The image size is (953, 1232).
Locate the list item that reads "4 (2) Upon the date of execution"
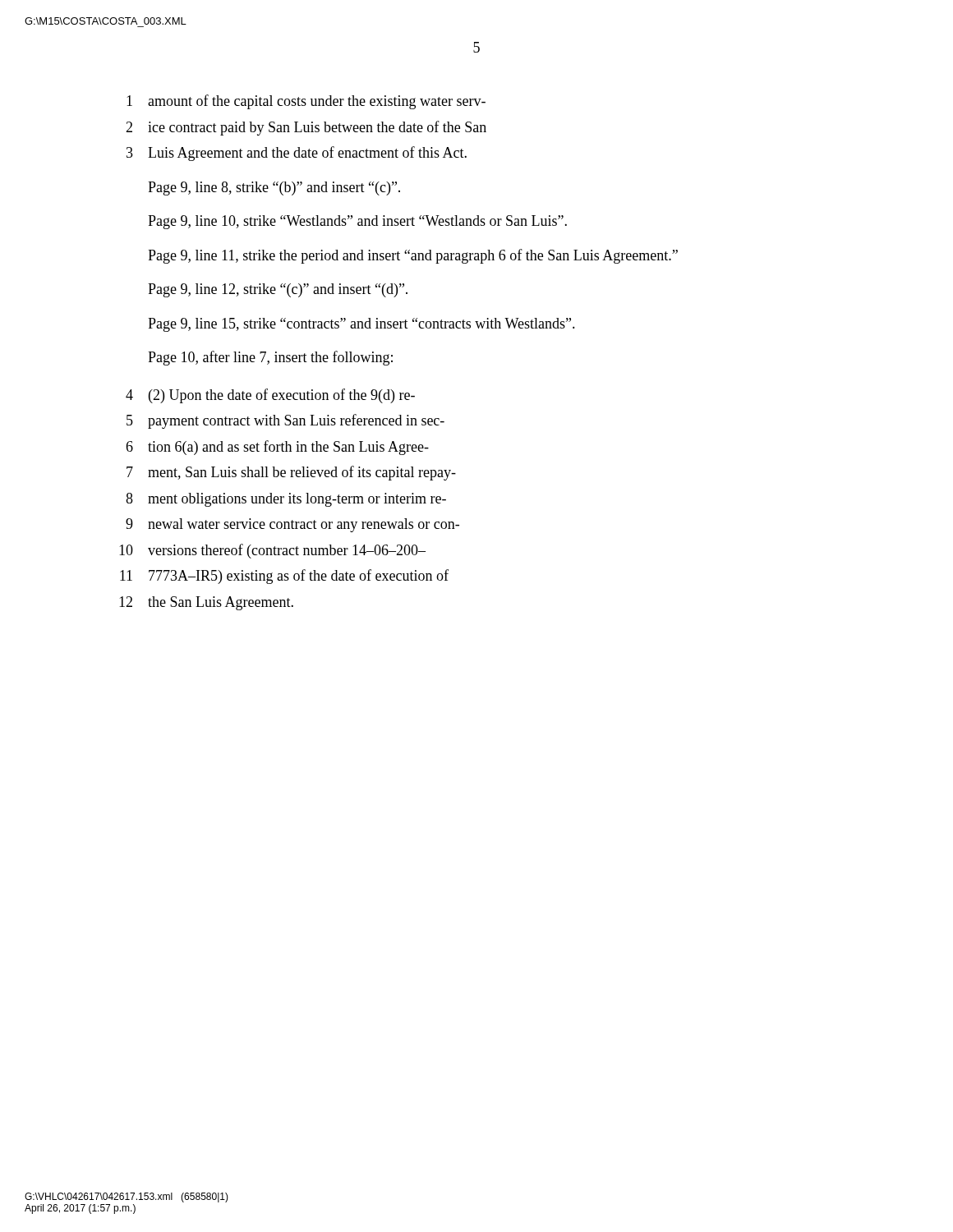(x=270, y=396)
